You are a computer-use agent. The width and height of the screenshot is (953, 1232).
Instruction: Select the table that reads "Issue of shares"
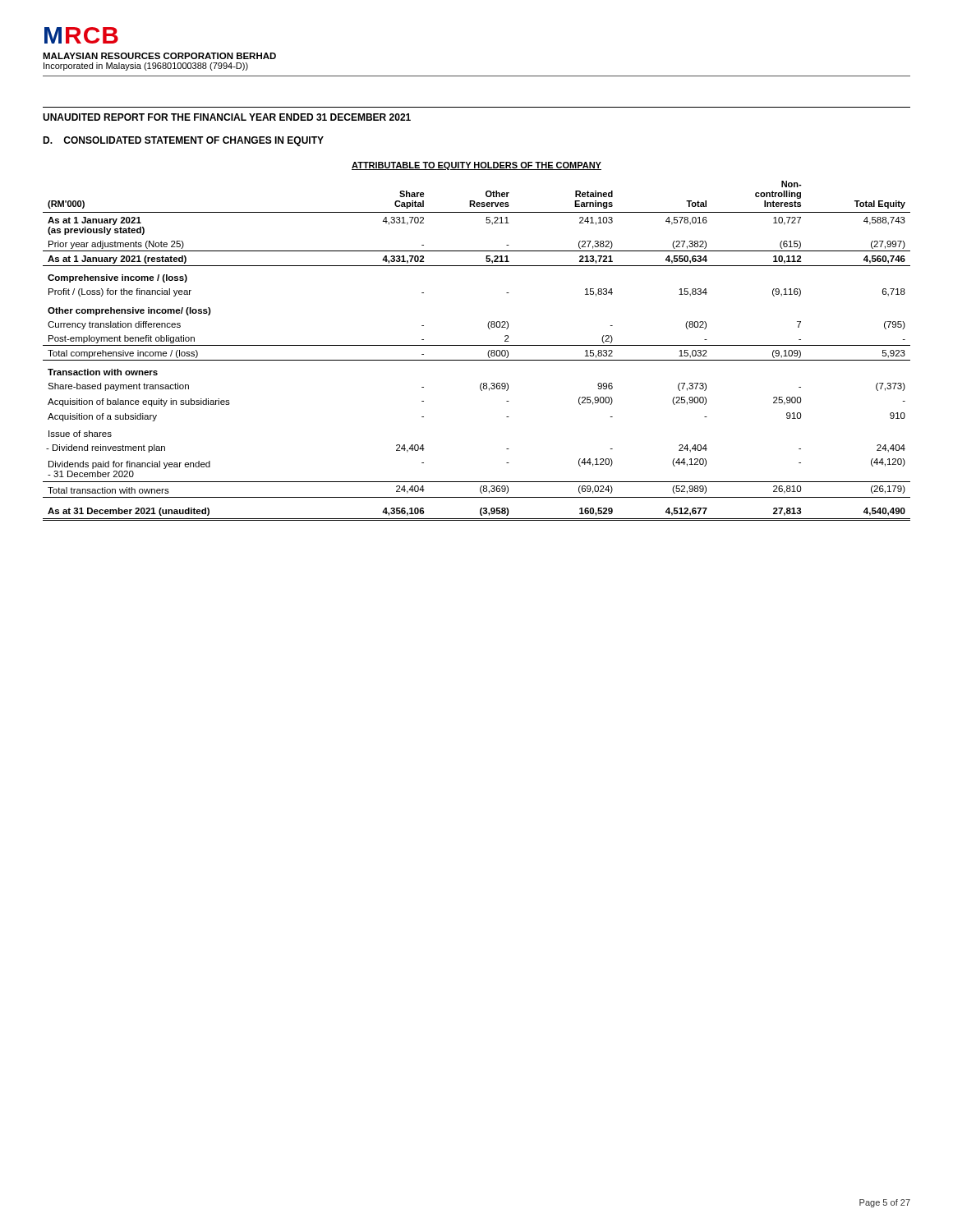point(476,340)
